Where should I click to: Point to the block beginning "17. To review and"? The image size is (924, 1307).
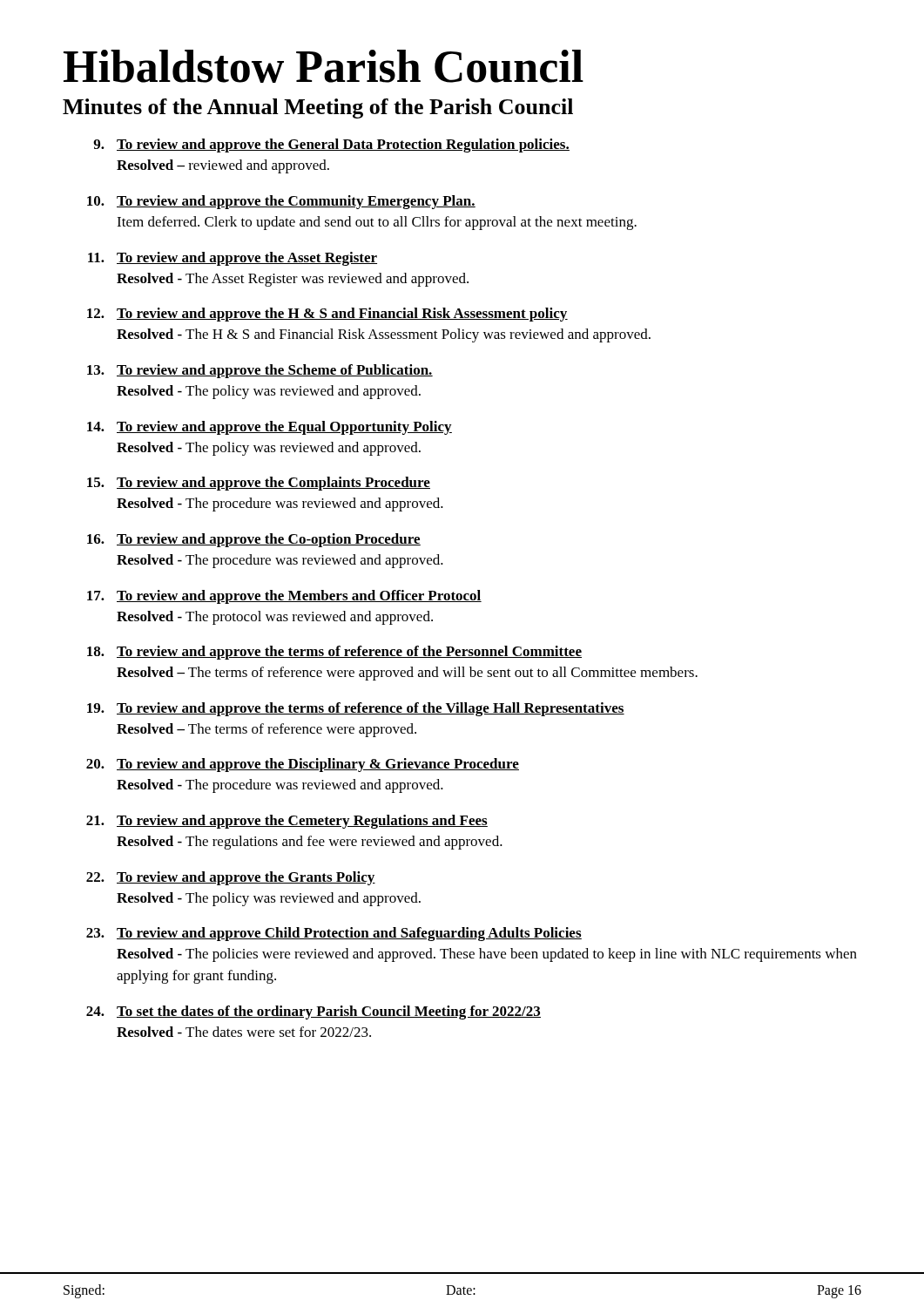tap(462, 607)
